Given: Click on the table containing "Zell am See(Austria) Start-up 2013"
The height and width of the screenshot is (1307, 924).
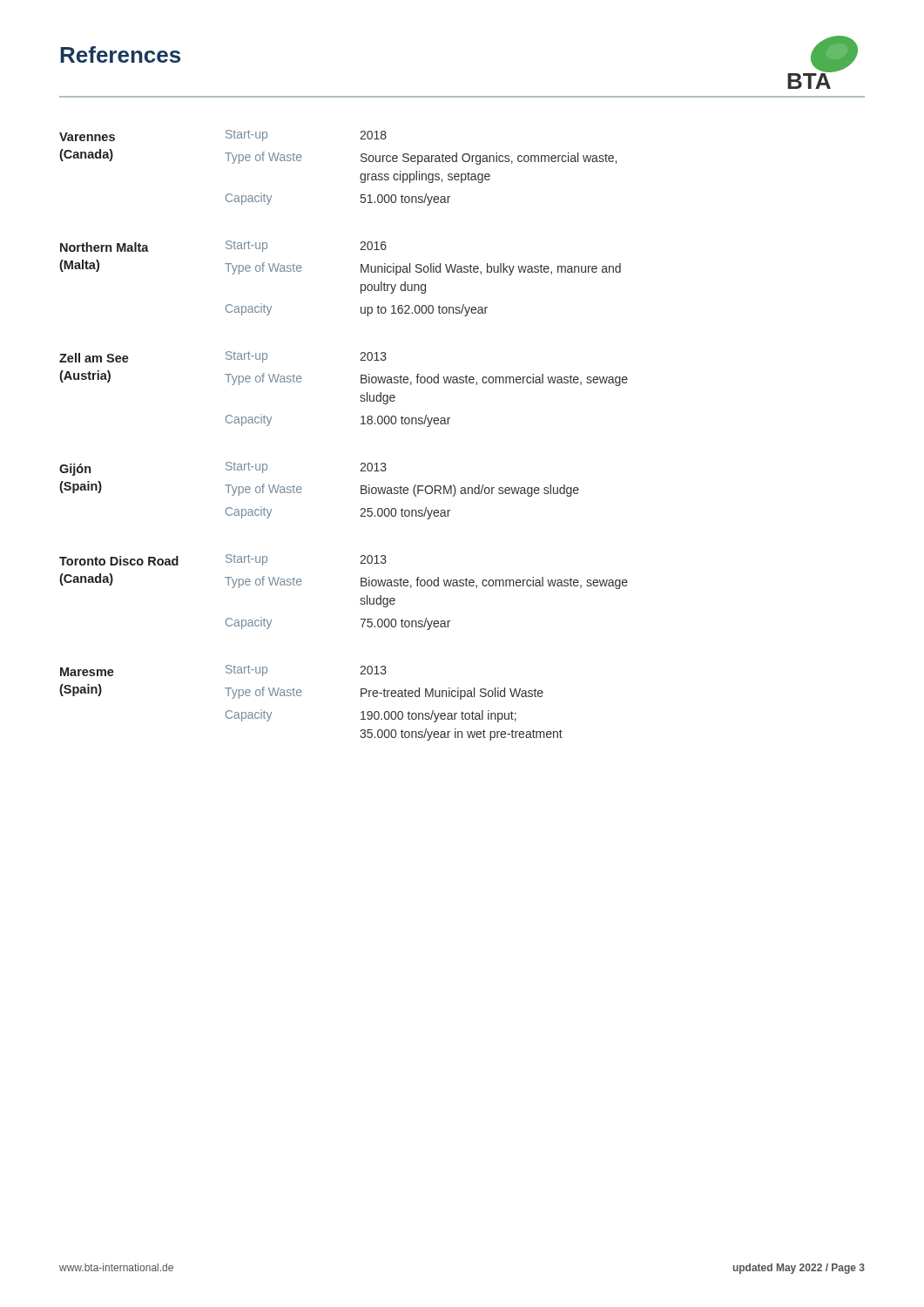Looking at the screenshot, I should pyautogui.click(x=462, y=391).
